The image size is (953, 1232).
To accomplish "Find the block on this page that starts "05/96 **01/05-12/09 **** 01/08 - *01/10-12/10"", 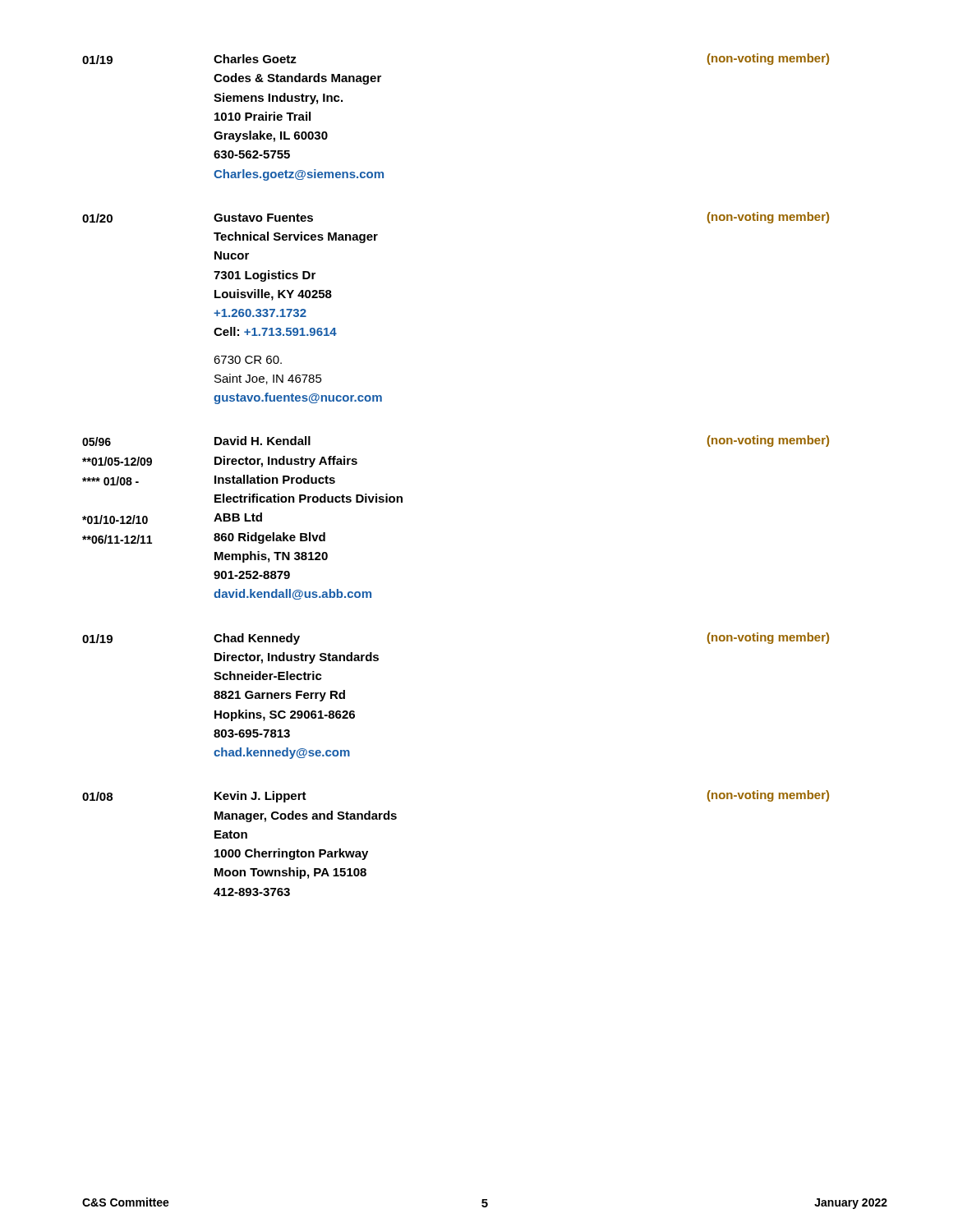I will [x=90, y=441].
